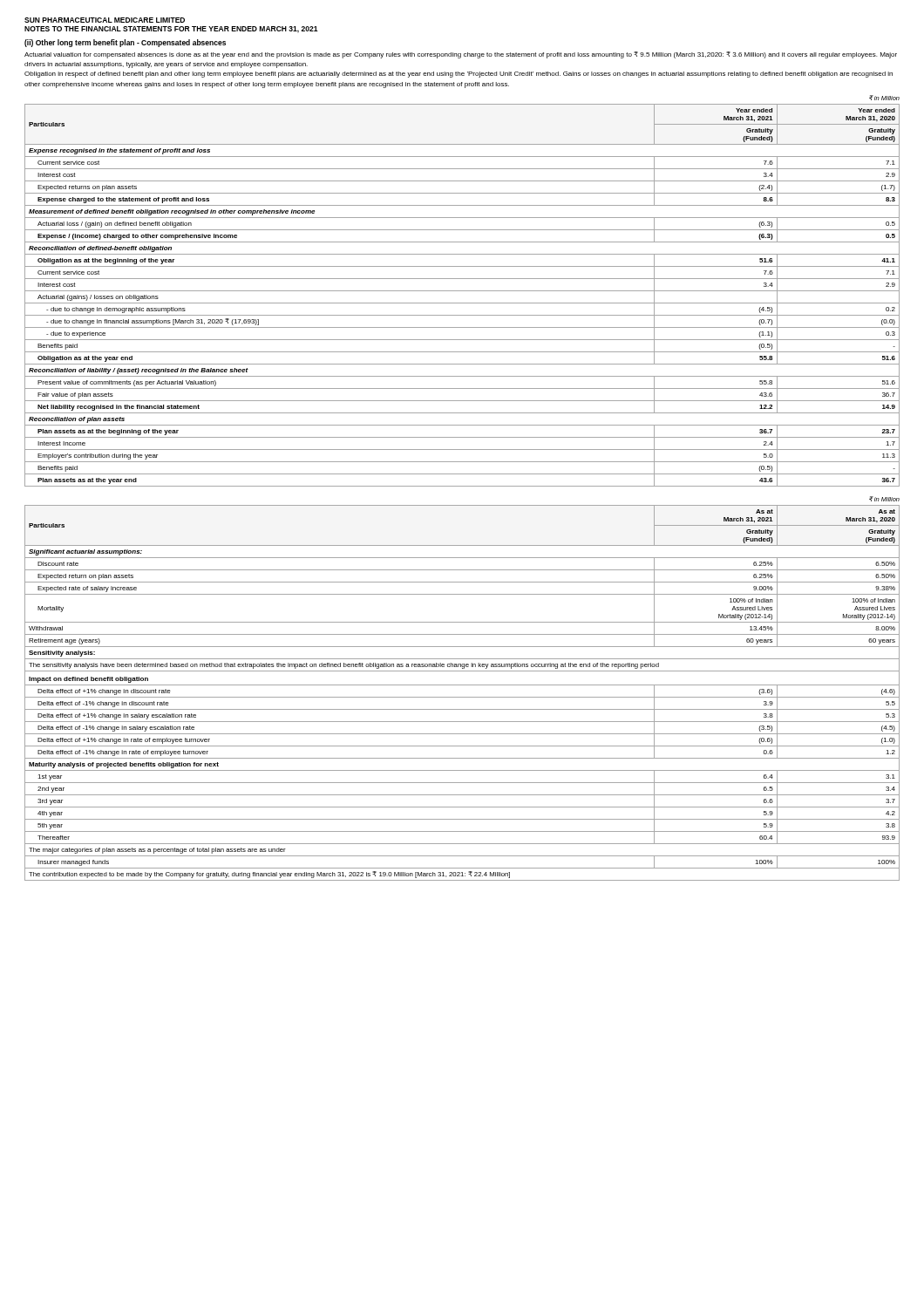Screen dimensions: 1308x924
Task: Locate the table with the text "Expense charged to the statement"
Action: click(462, 290)
